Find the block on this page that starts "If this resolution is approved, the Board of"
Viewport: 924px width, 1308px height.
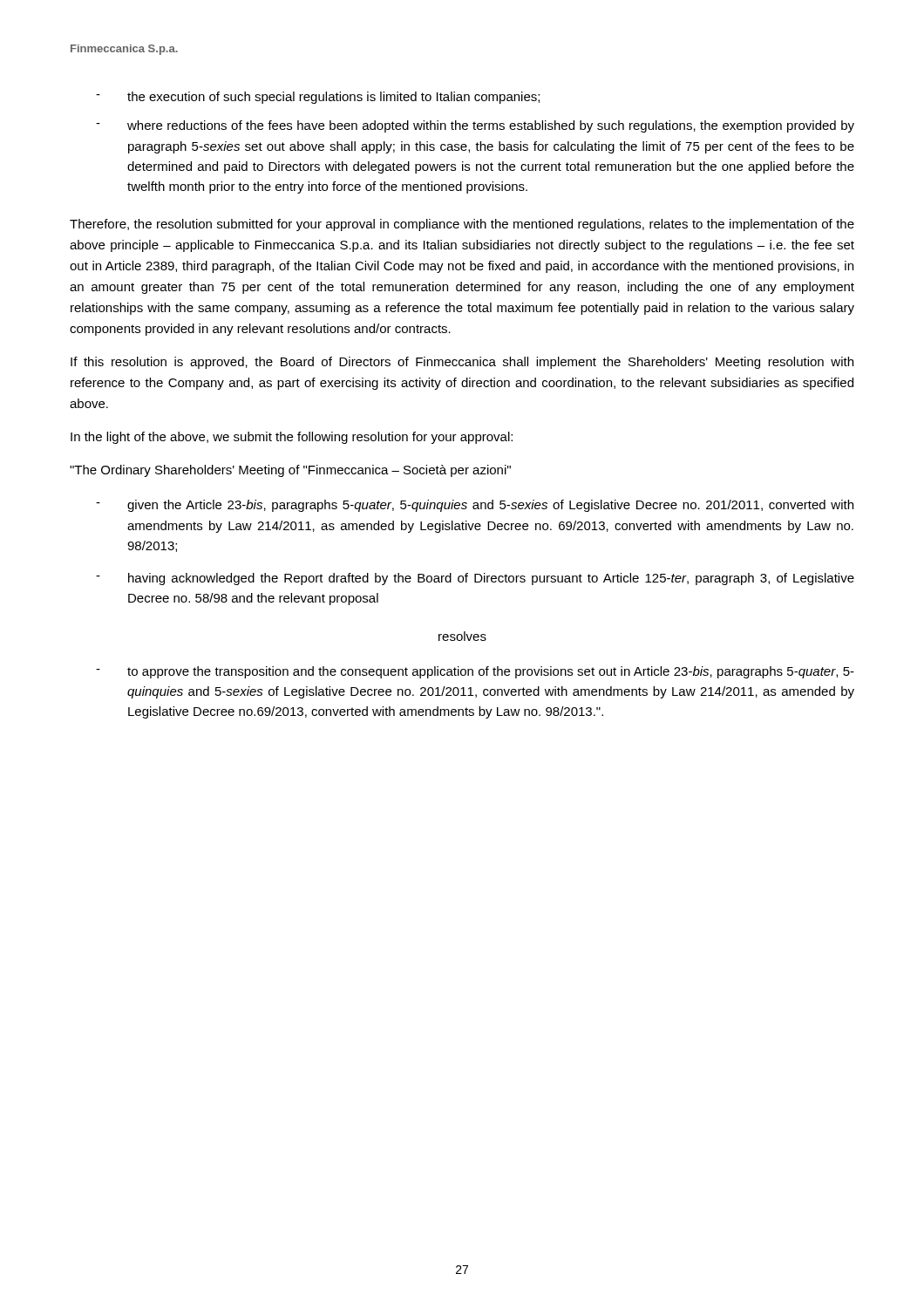[x=462, y=383]
